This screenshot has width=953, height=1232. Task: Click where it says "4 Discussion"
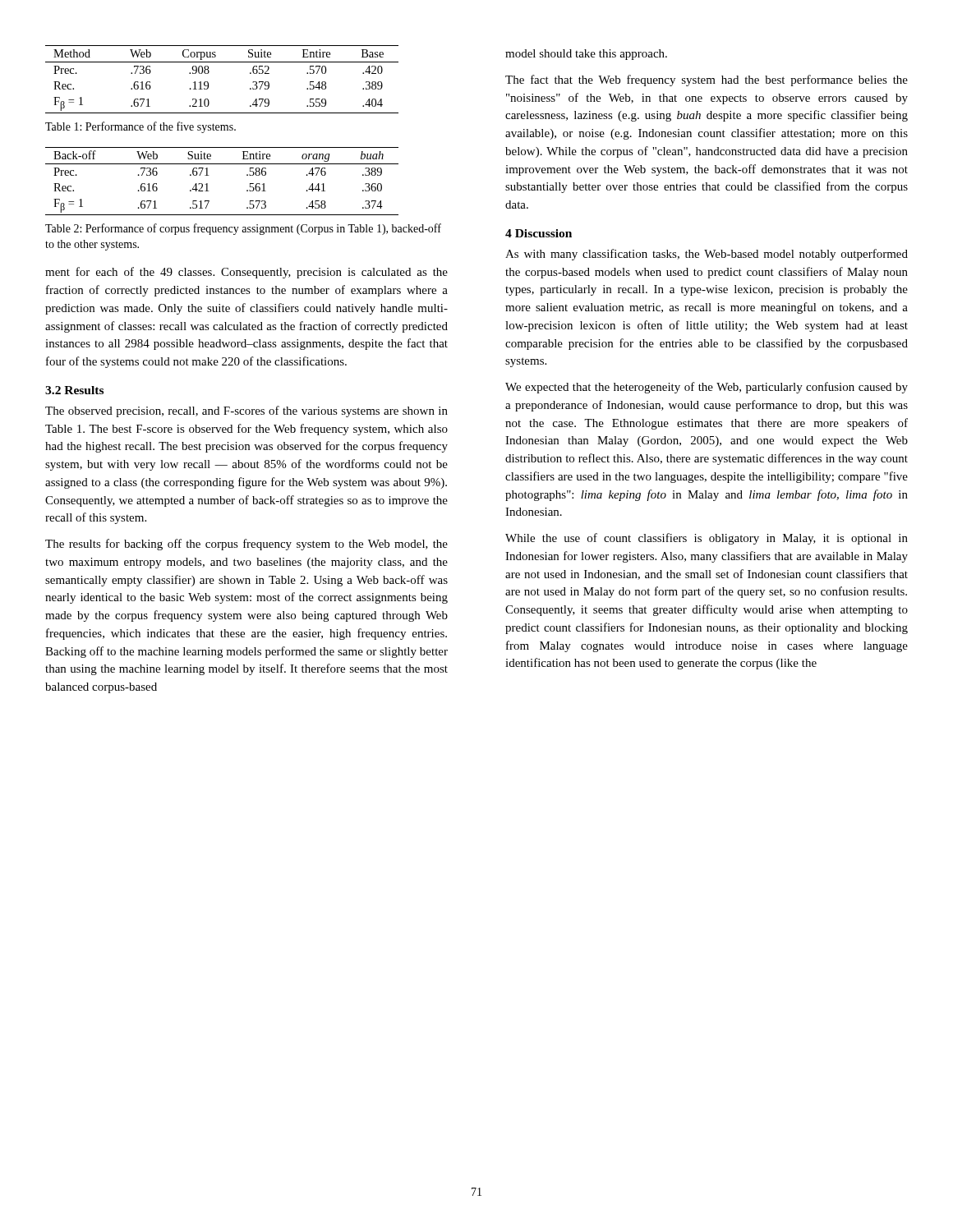[539, 233]
